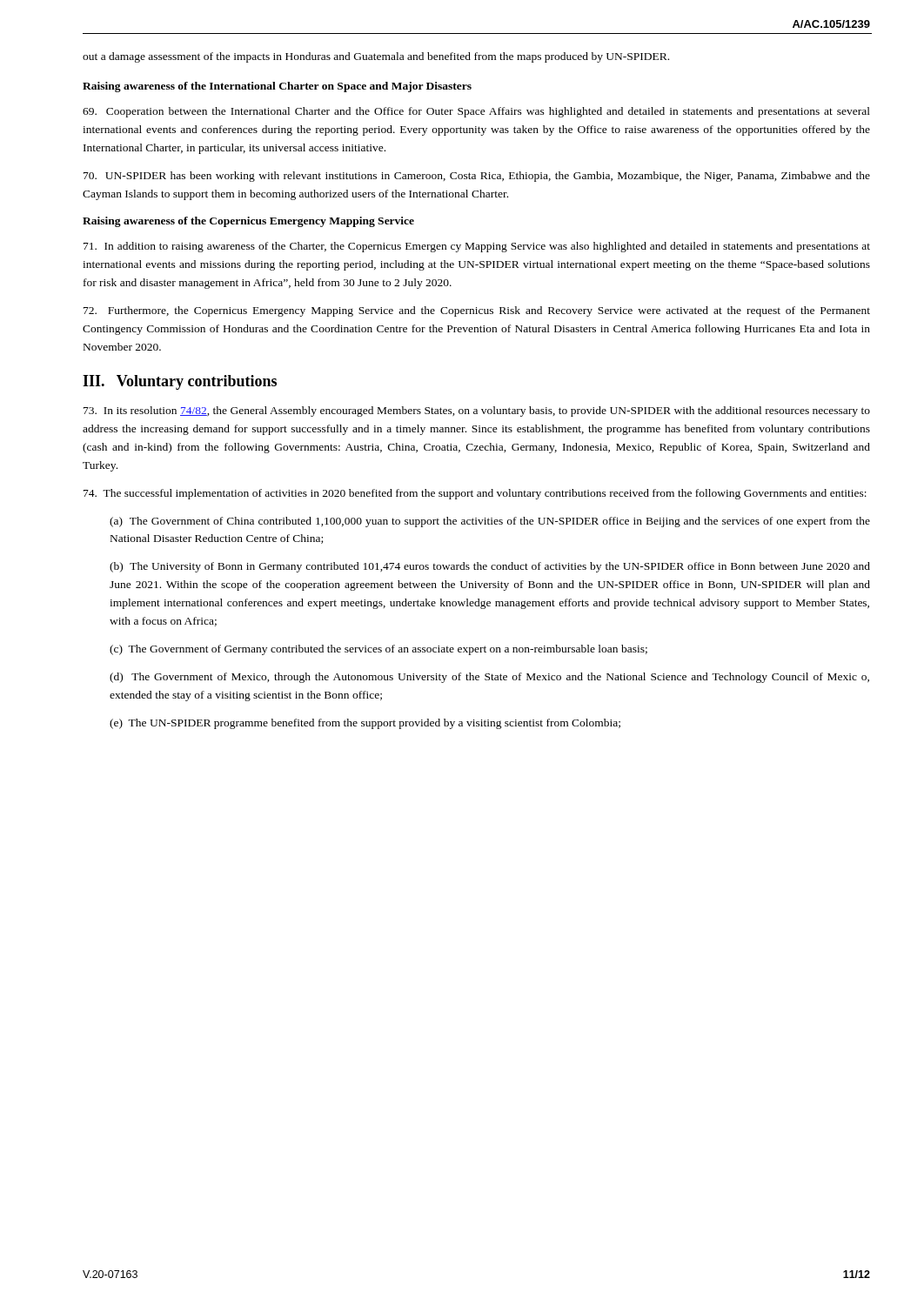The width and height of the screenshot is (924, 1305).
Task: Find the list item that reads "(e) The UN-SPIDER programme"
Action: (490, 723)
